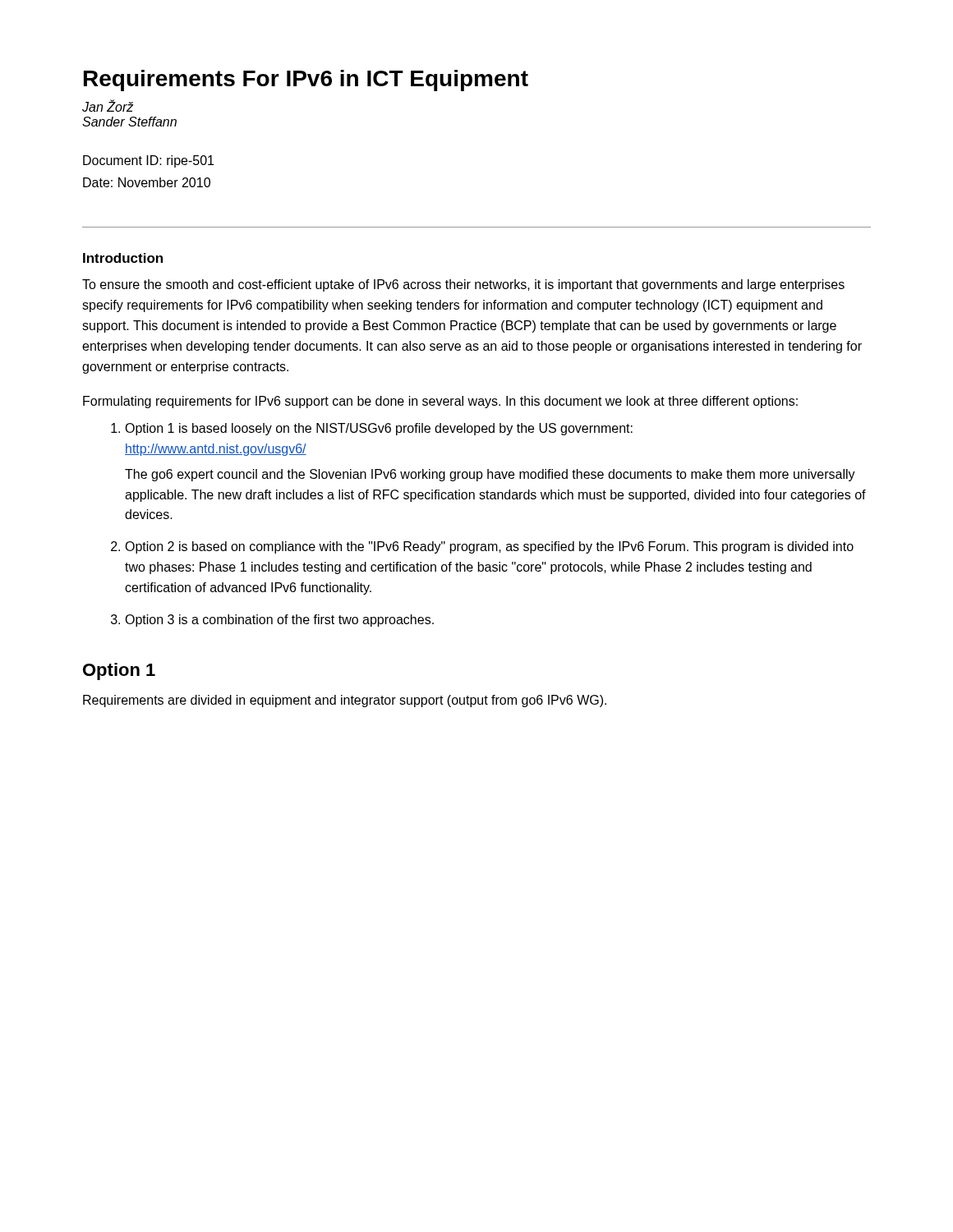Find the section header containing "Option 1"
The height and width of the screenshot is (1232, 953).
[119, 670]
